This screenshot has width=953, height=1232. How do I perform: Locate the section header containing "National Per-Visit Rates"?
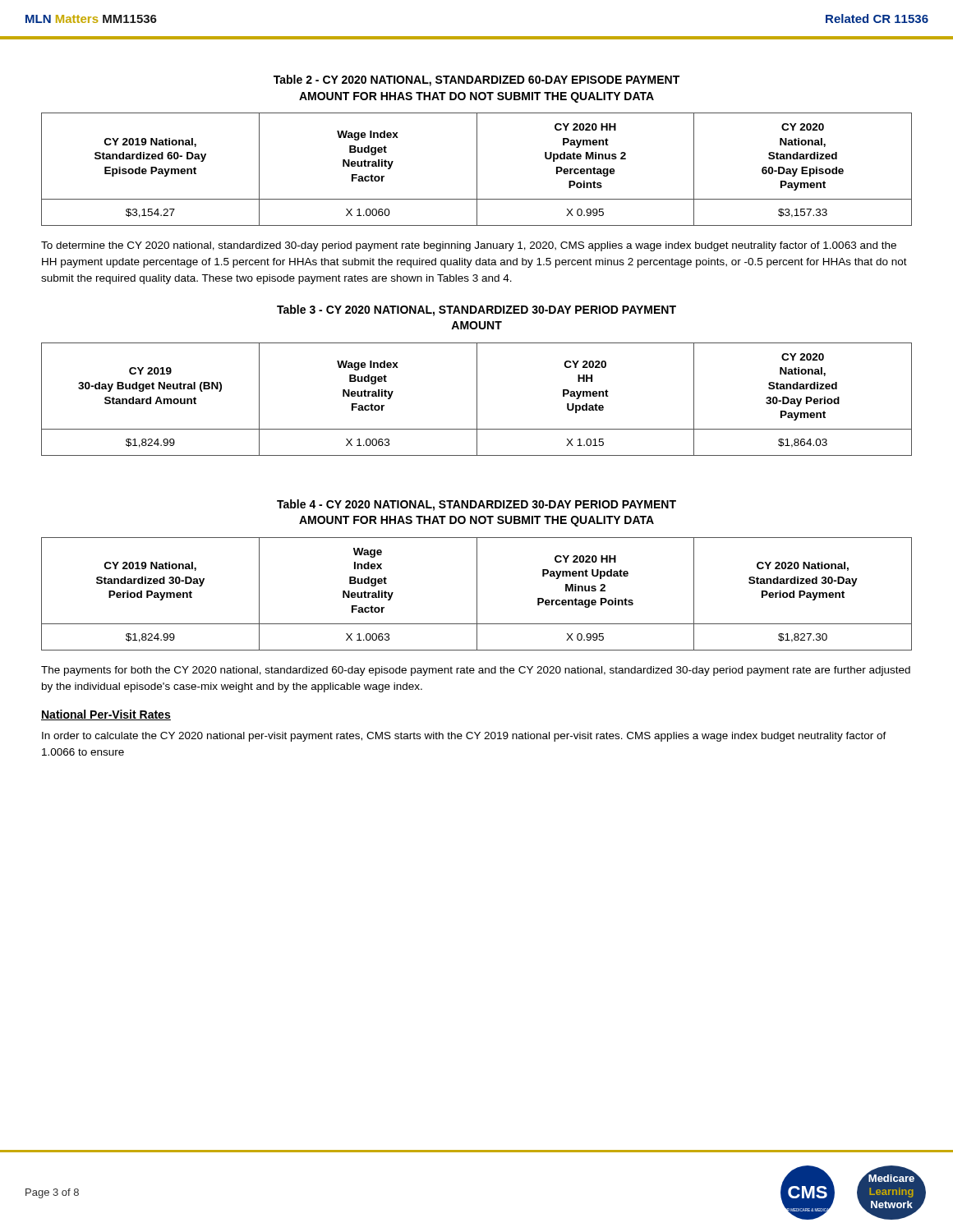[x=106, y=715]
